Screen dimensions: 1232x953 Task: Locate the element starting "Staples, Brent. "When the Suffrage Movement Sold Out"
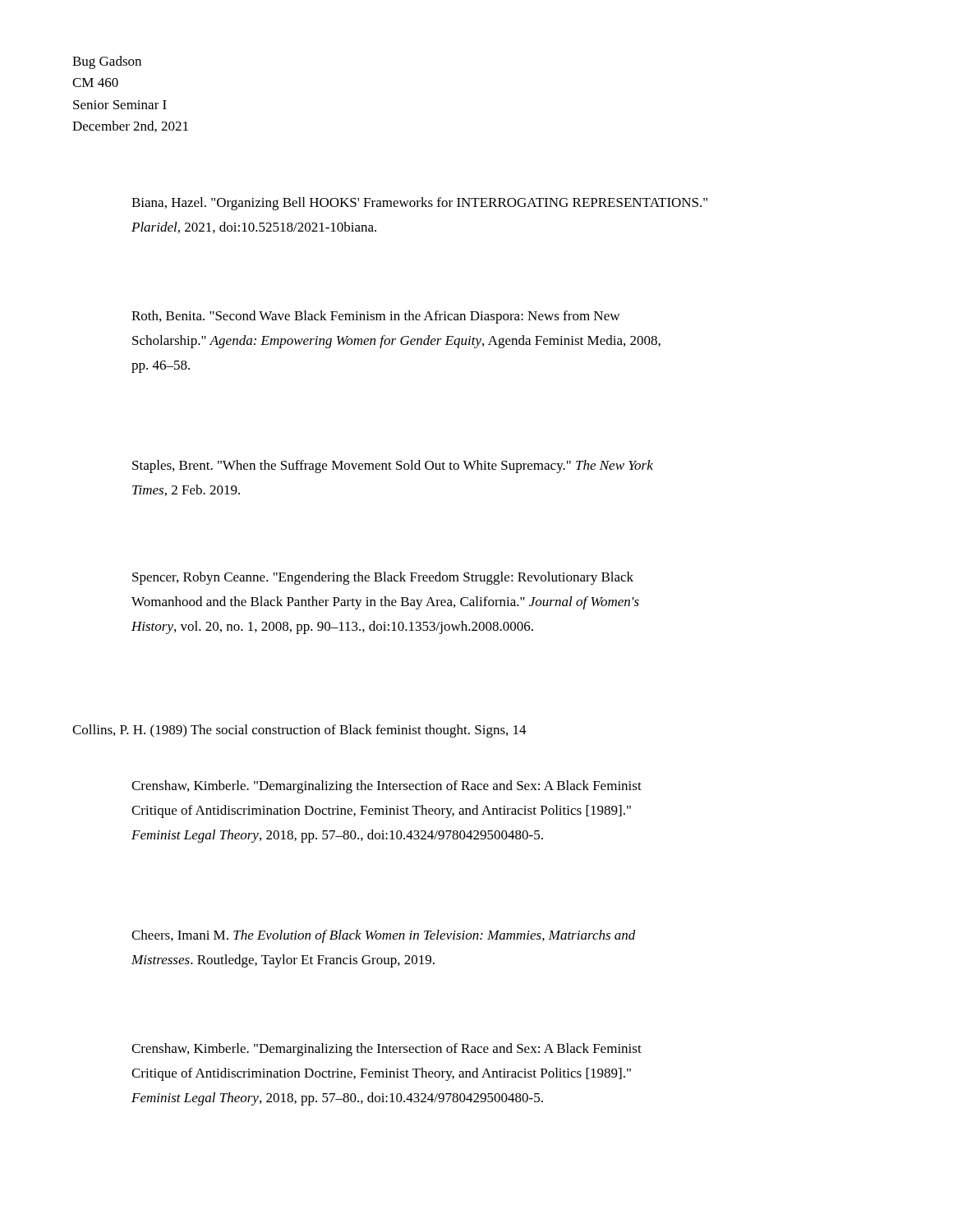coord(392,477)
